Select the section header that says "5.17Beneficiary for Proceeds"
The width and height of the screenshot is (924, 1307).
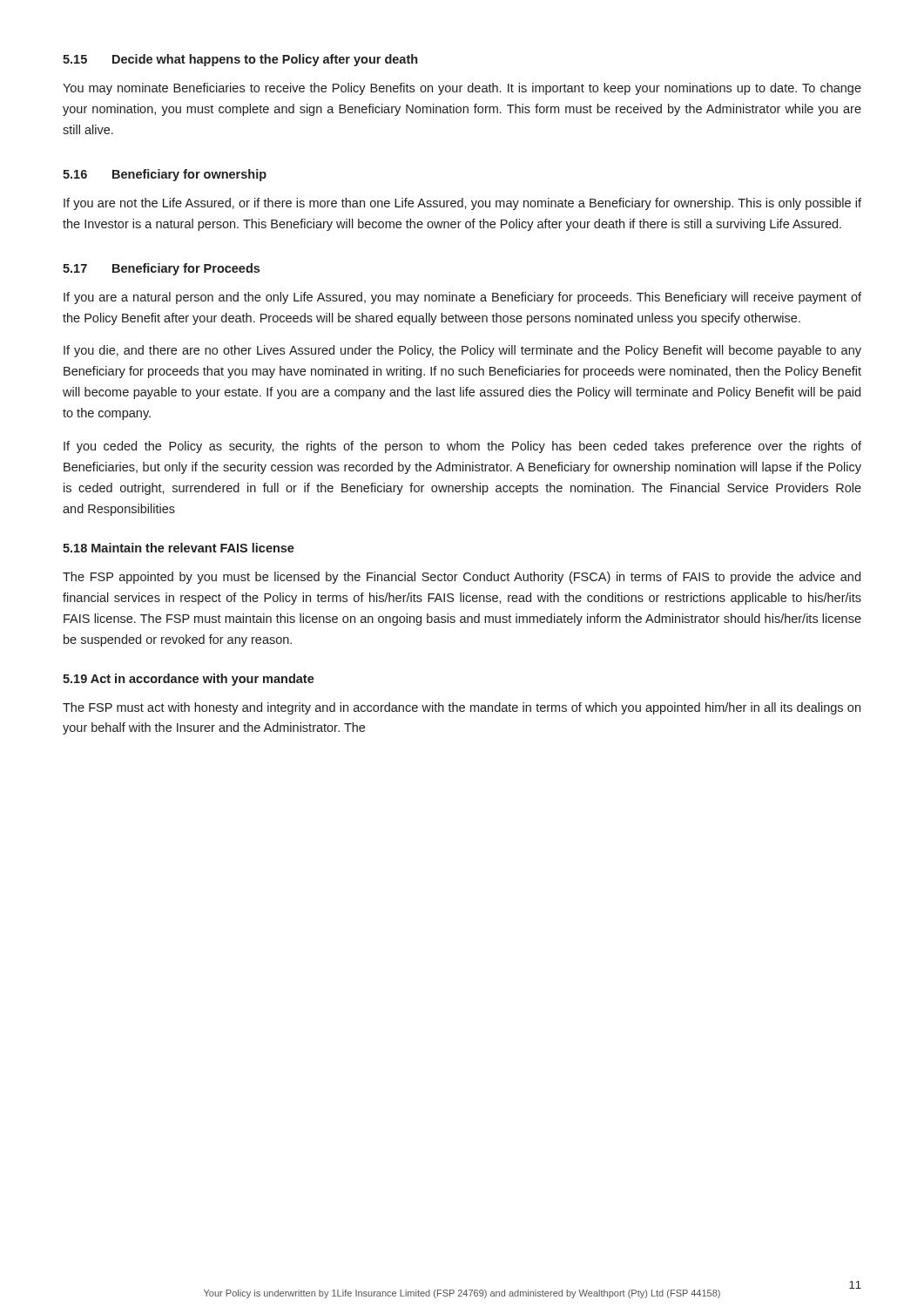tap(162, 268)
